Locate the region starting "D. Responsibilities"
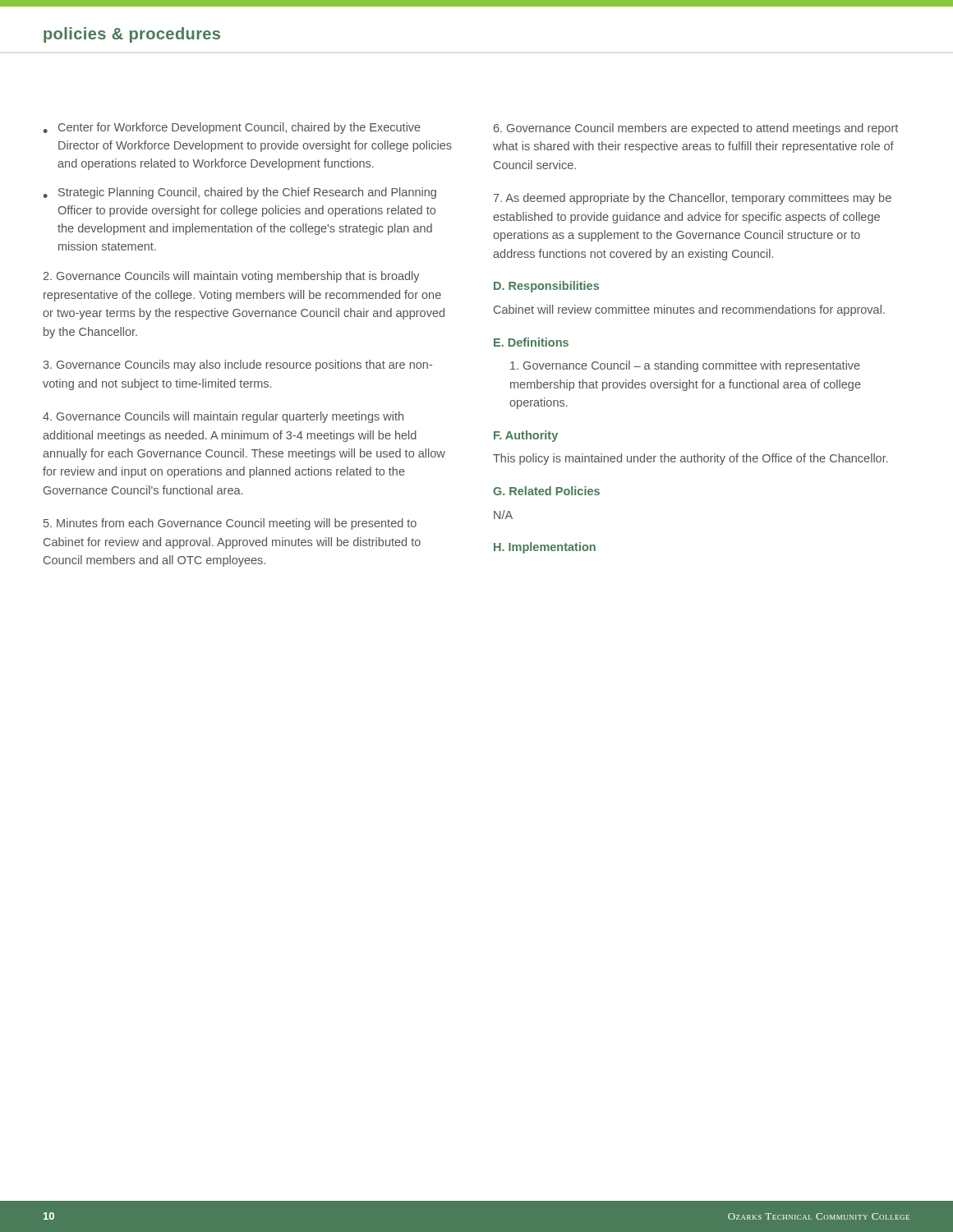The image size is (953, 1232). pos(546,286)
